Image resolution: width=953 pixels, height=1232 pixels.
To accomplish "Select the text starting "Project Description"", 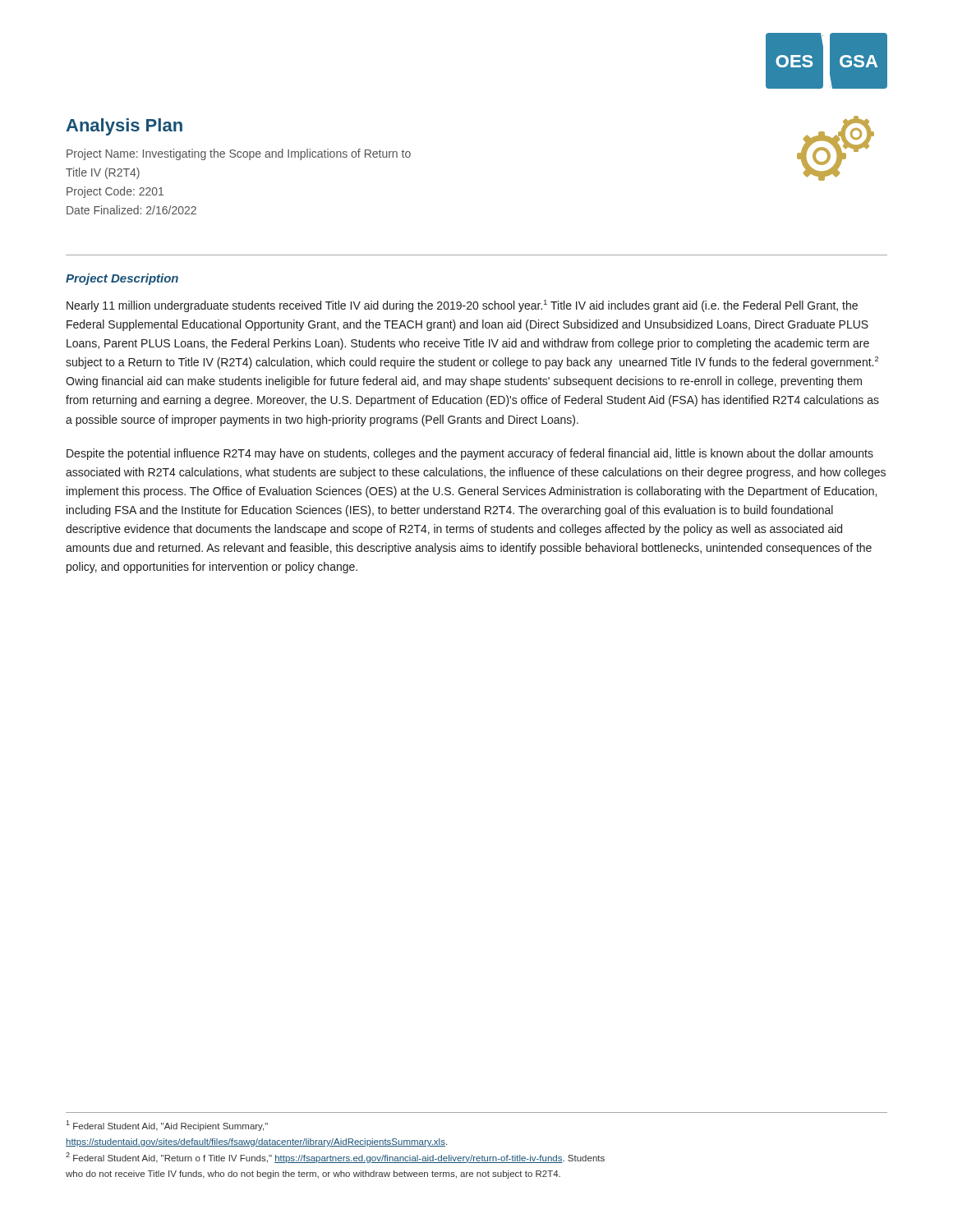I will point(122,279).
